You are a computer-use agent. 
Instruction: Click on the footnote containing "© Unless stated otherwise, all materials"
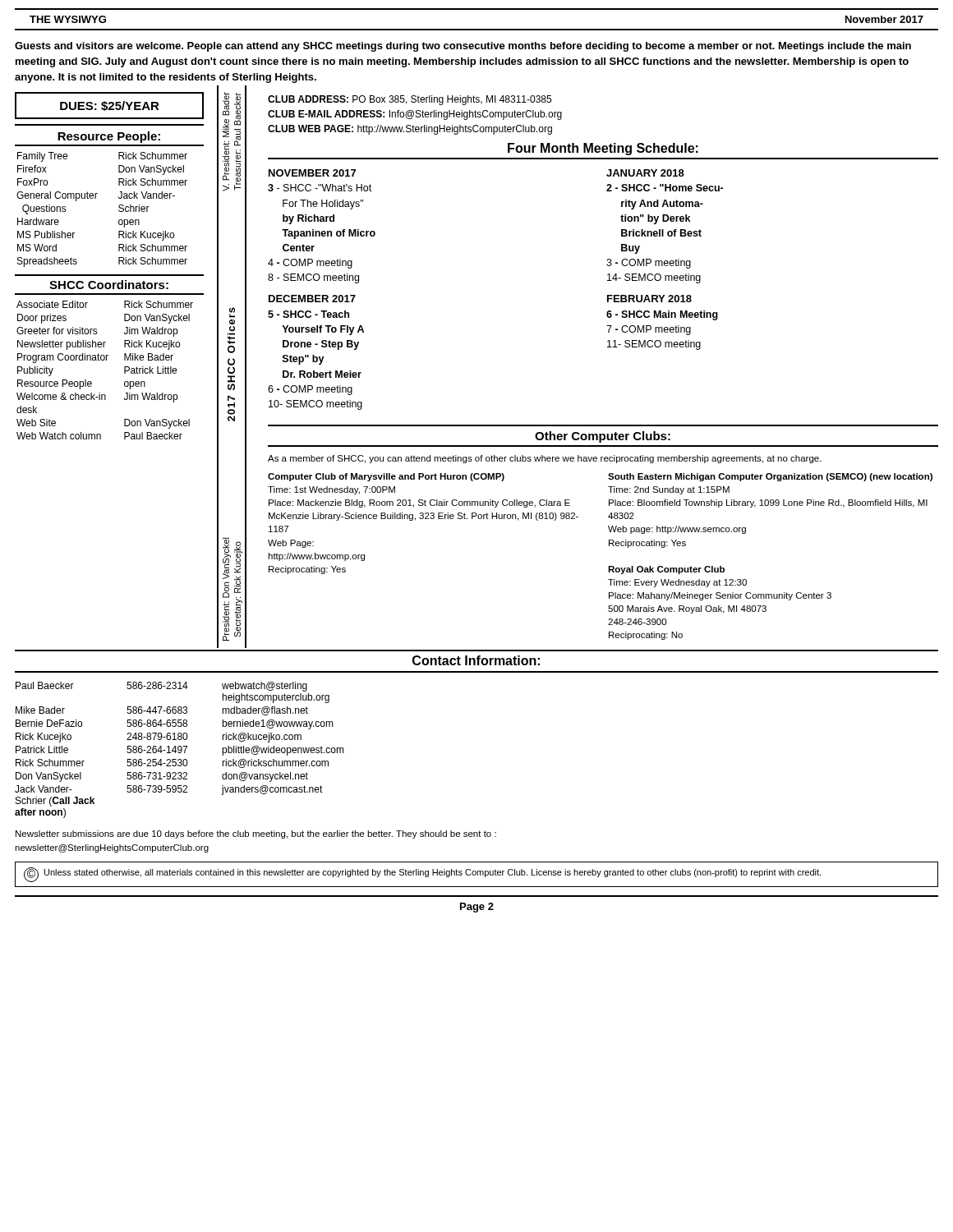coord(423,874)
